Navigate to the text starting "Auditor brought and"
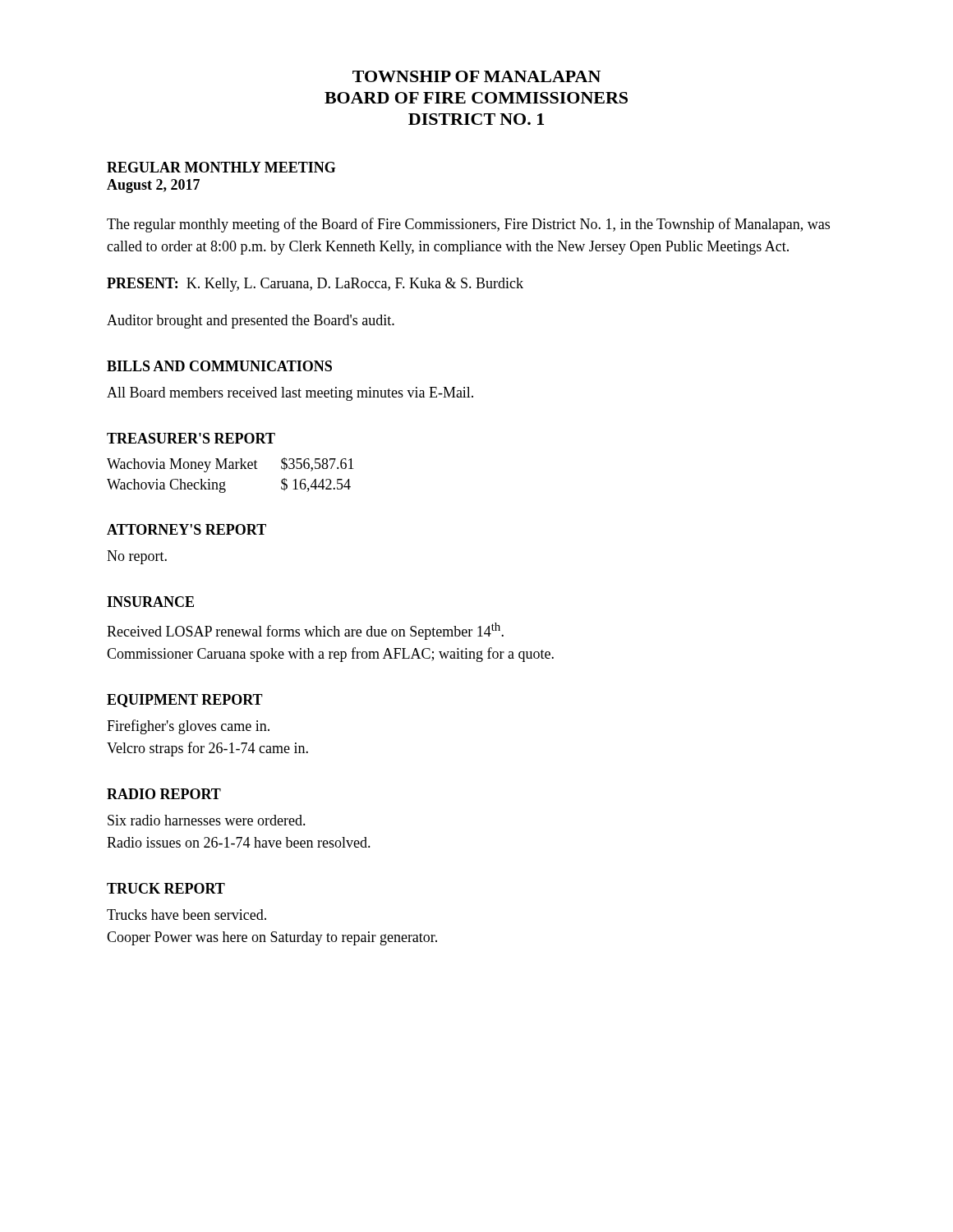 click(251, 320)
